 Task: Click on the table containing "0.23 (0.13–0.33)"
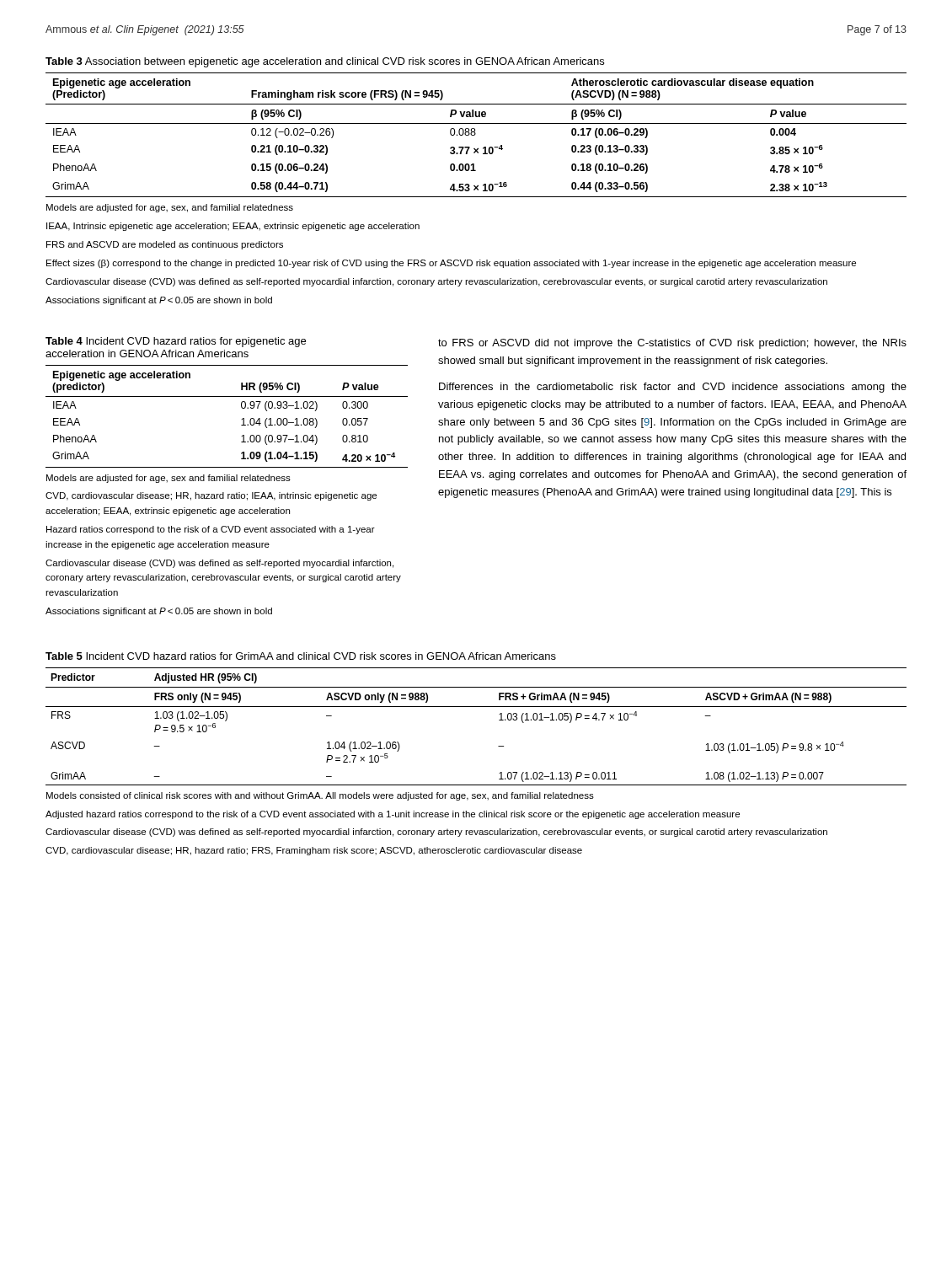tap(476, 135)
